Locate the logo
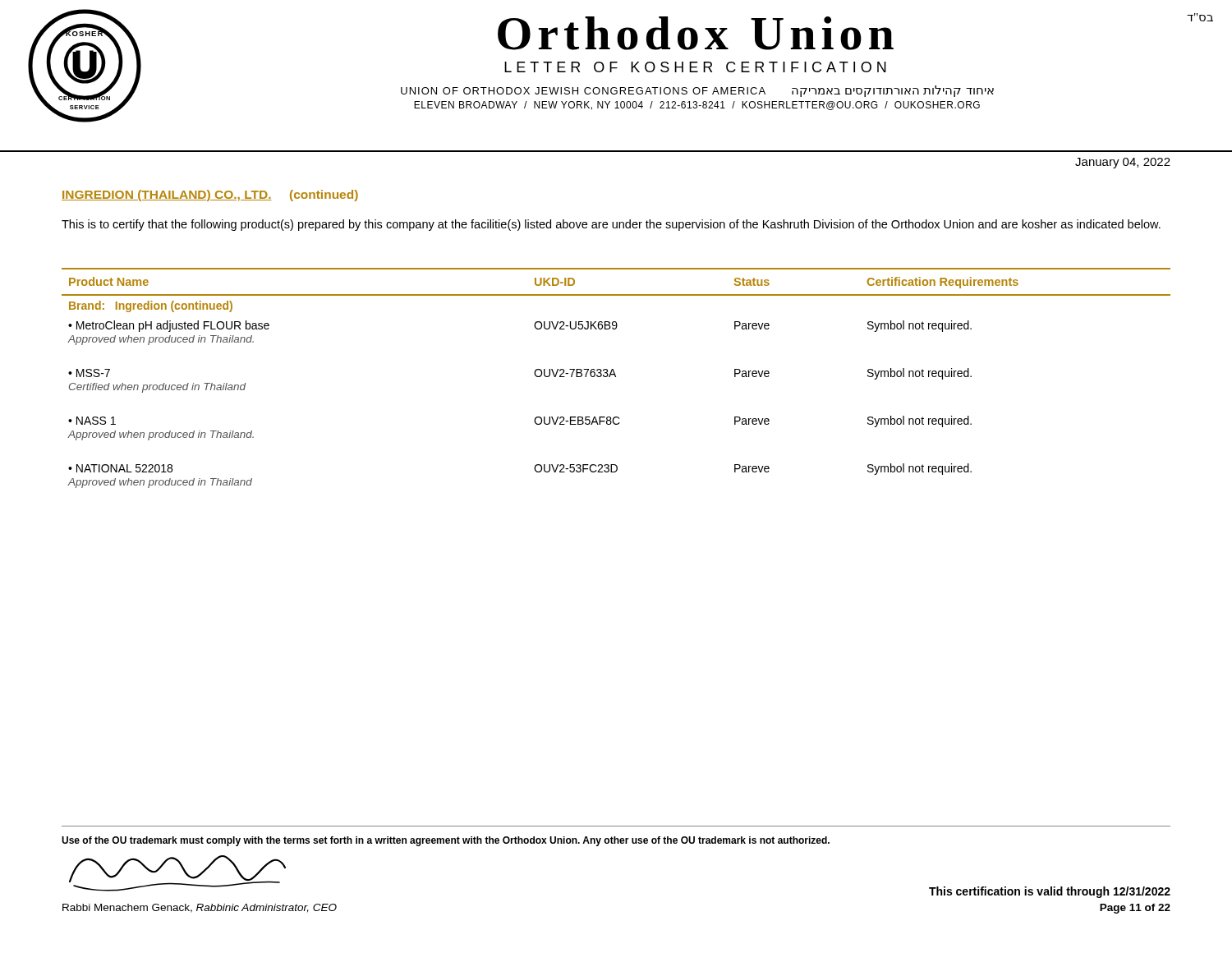Screen dimensions: 953x1232 (x=81, y=62)
